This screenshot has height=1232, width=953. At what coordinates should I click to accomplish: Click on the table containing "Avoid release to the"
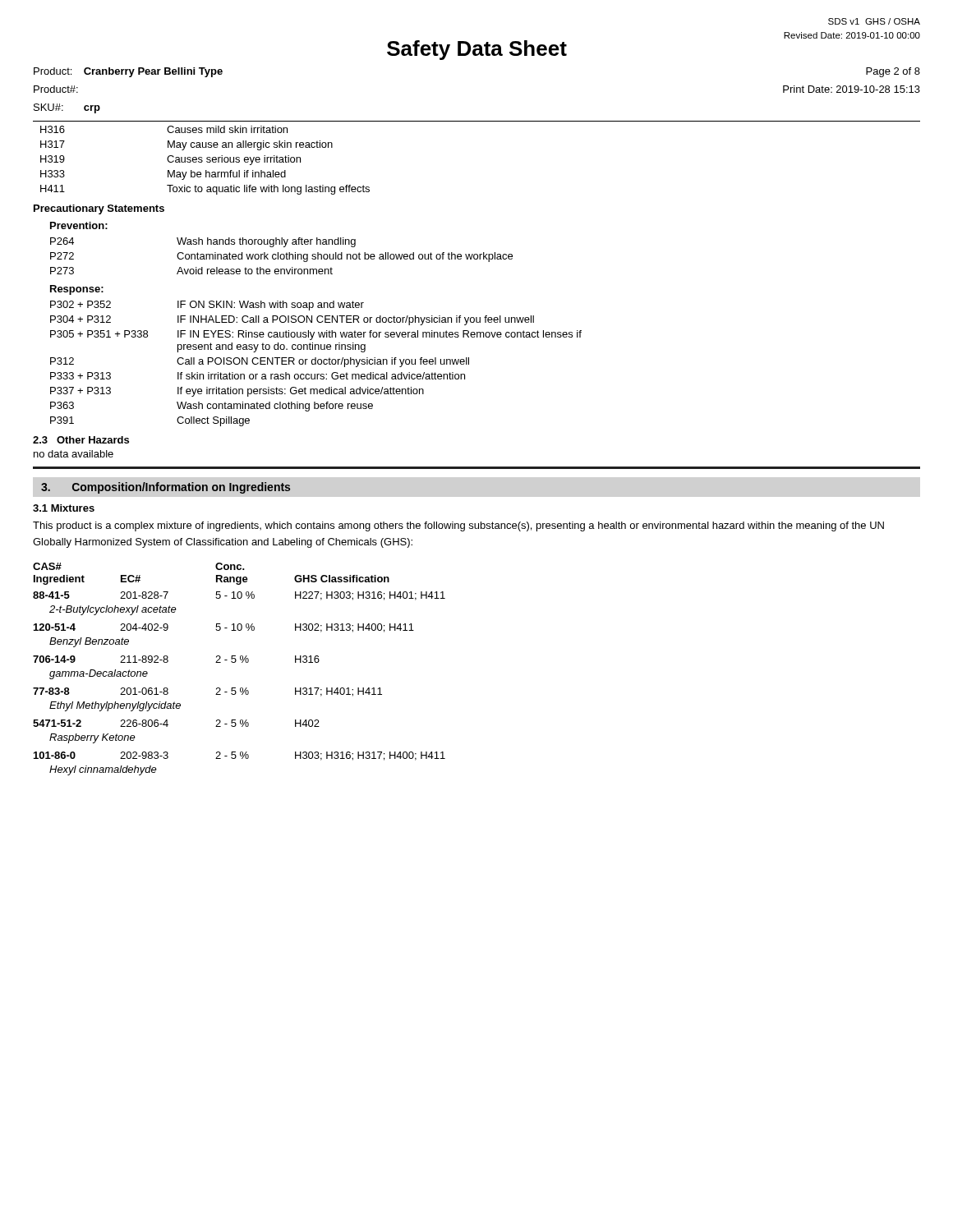476,255
